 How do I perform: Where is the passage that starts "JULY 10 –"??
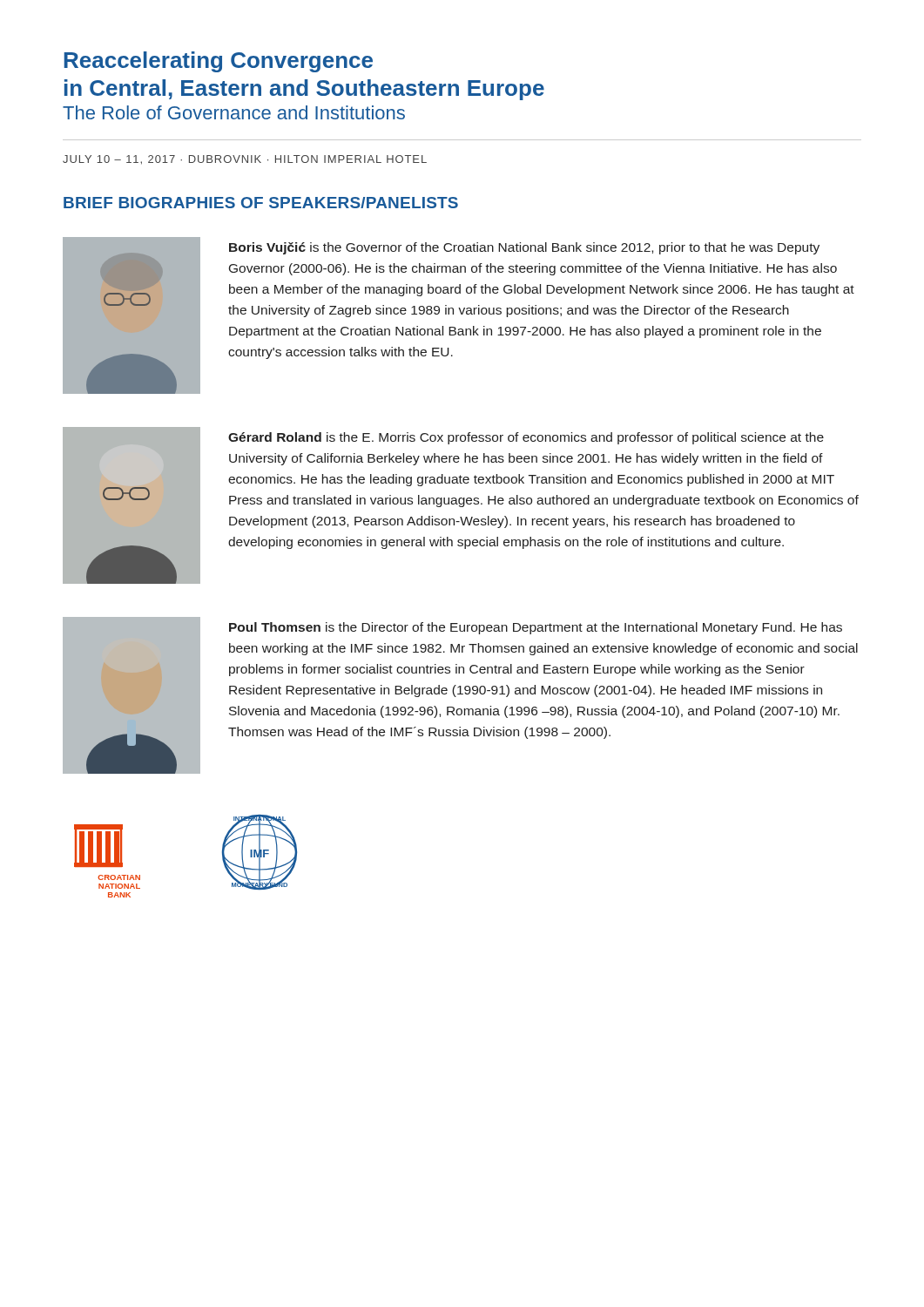click(245, 159)
